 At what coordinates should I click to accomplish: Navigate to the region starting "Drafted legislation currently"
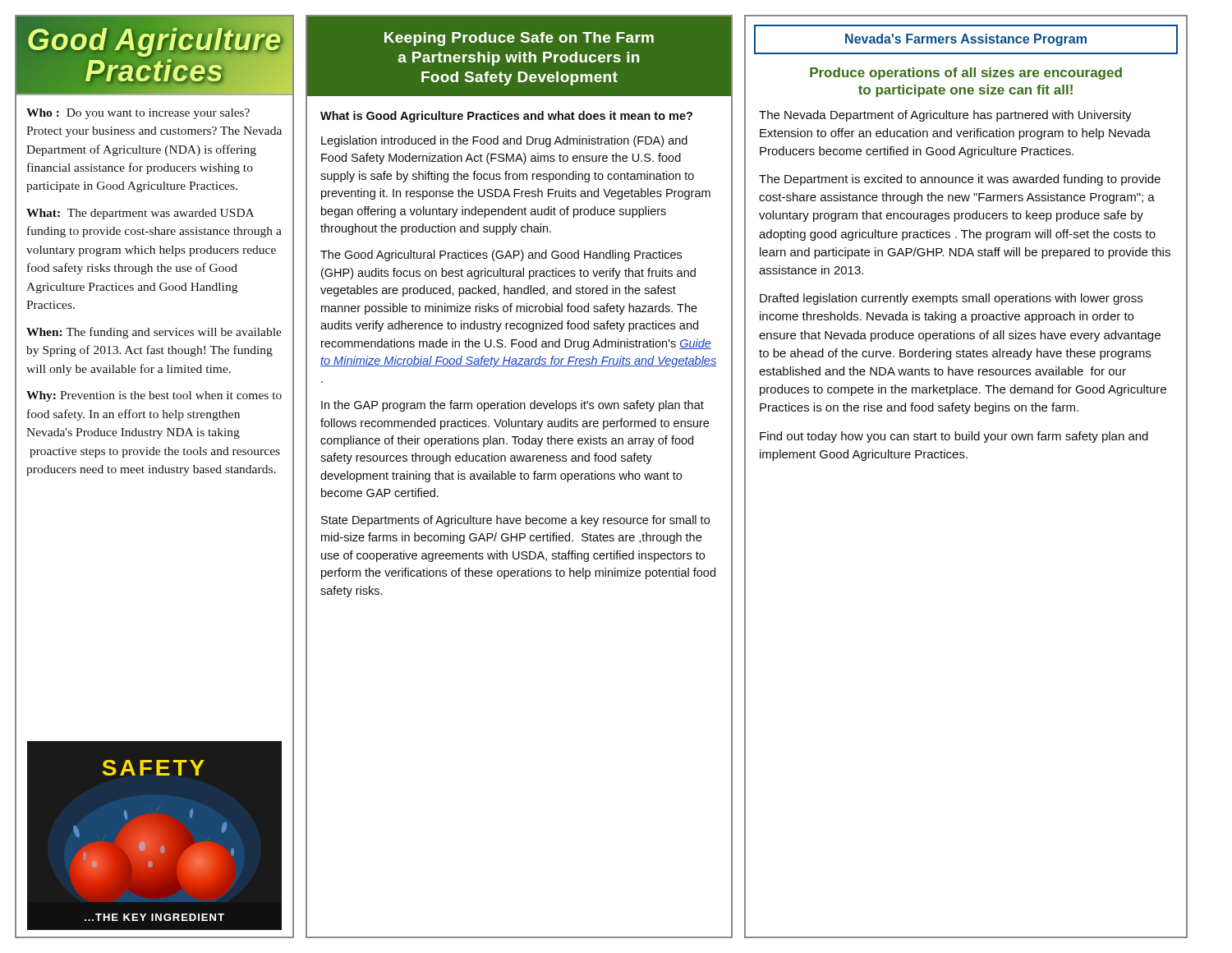click(966, 353)
